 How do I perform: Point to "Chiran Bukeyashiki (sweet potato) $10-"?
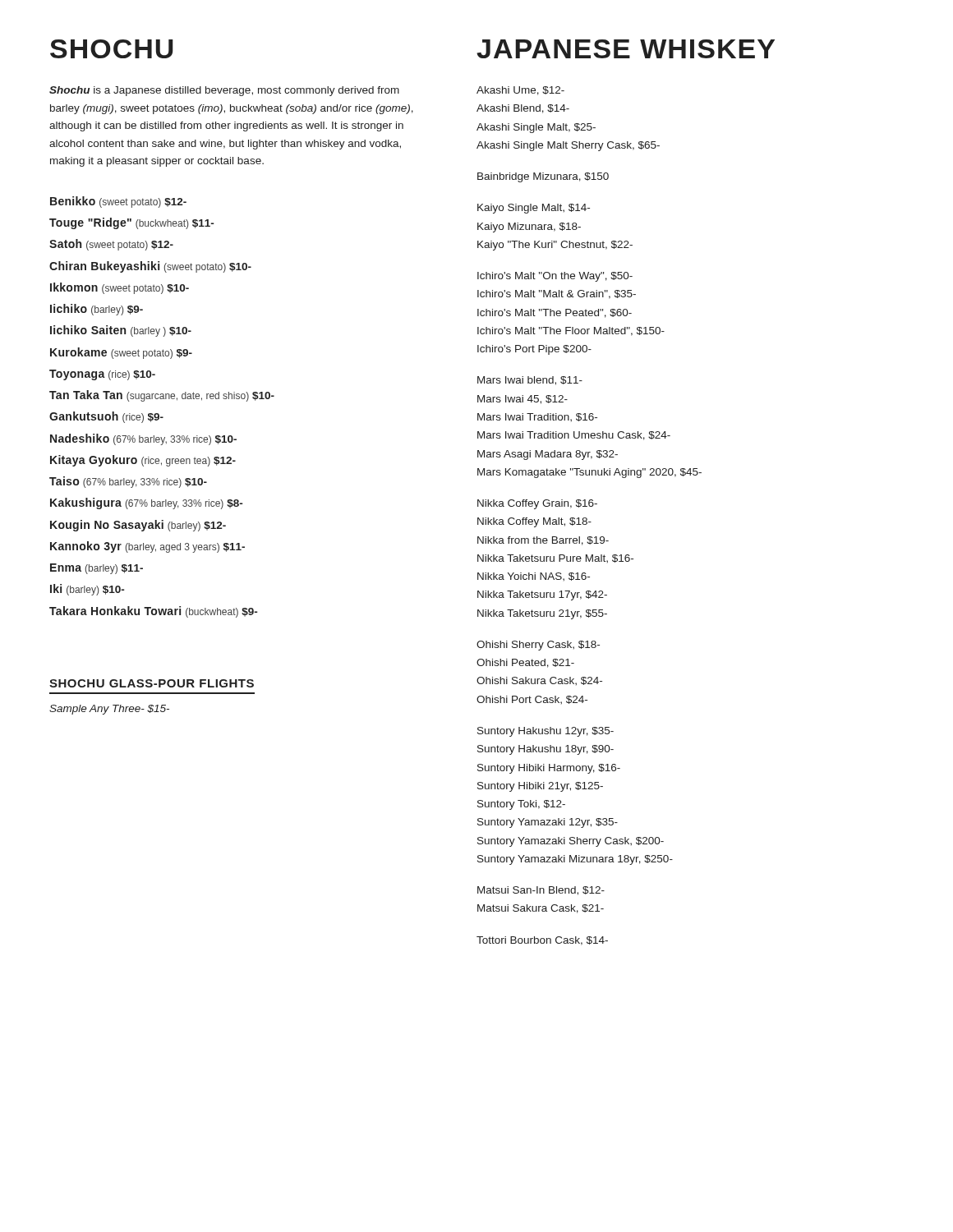(150, 266)
